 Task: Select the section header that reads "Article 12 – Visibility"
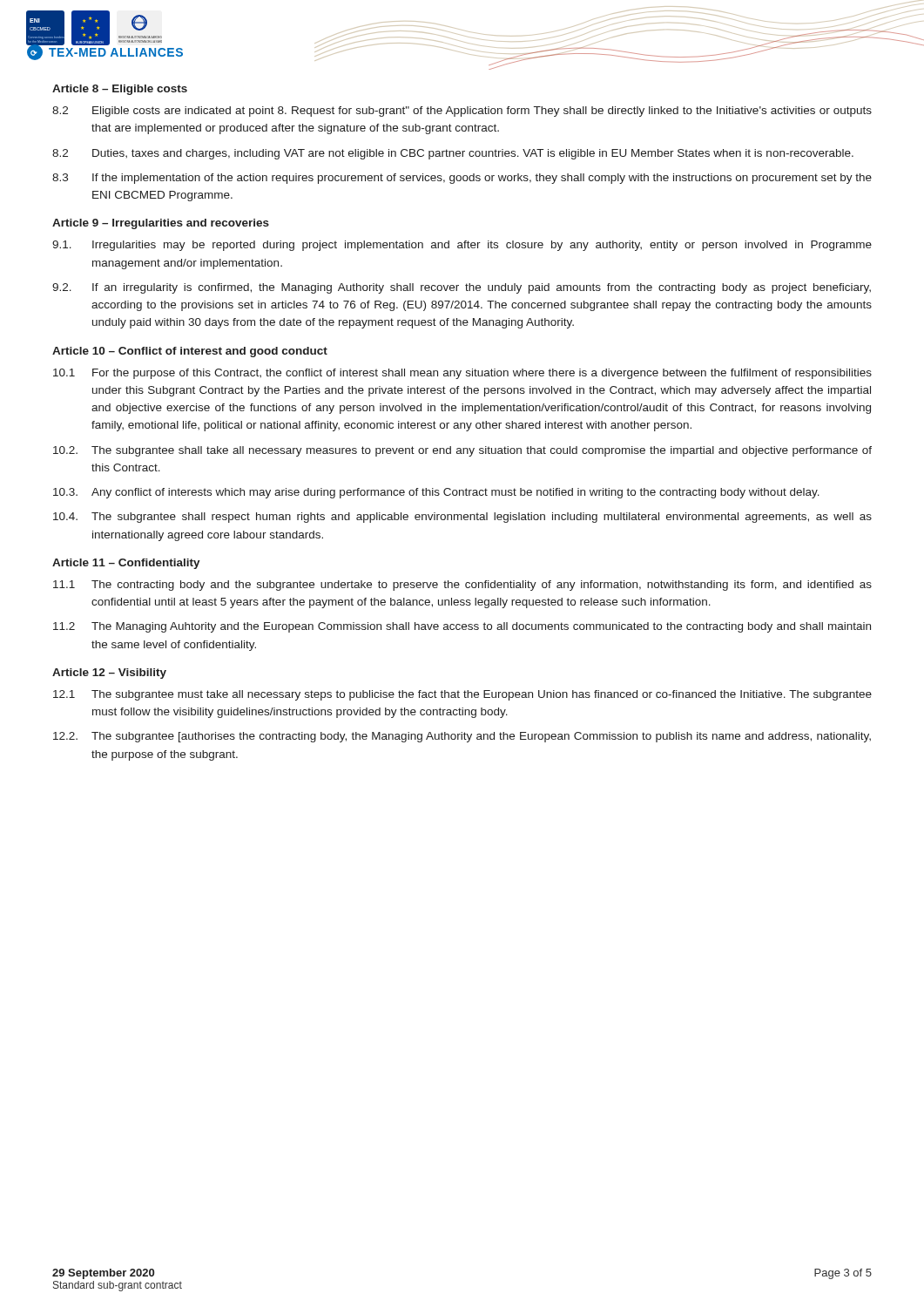[109, 672]
